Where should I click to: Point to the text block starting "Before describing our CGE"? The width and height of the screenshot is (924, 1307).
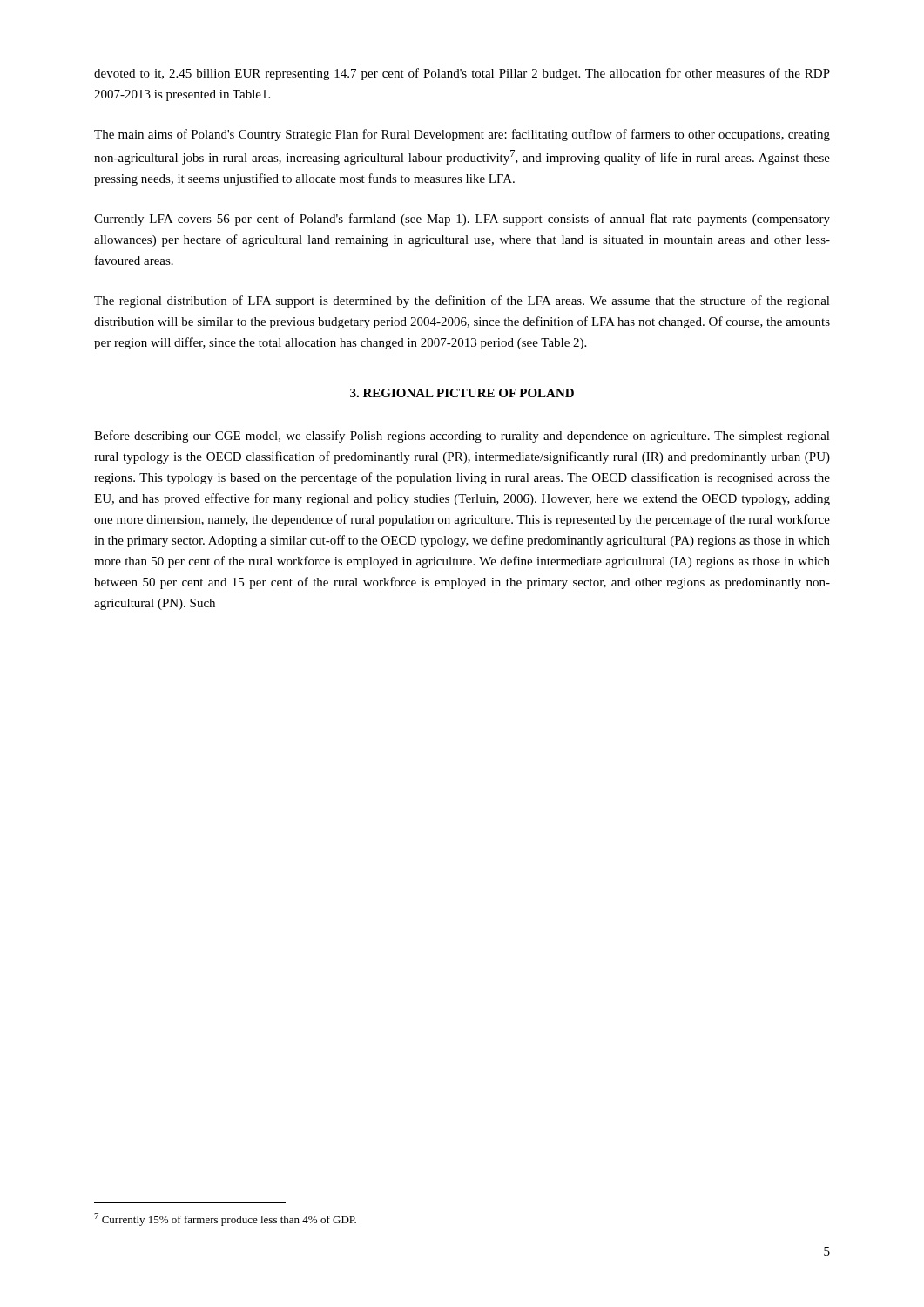point(462,519)
